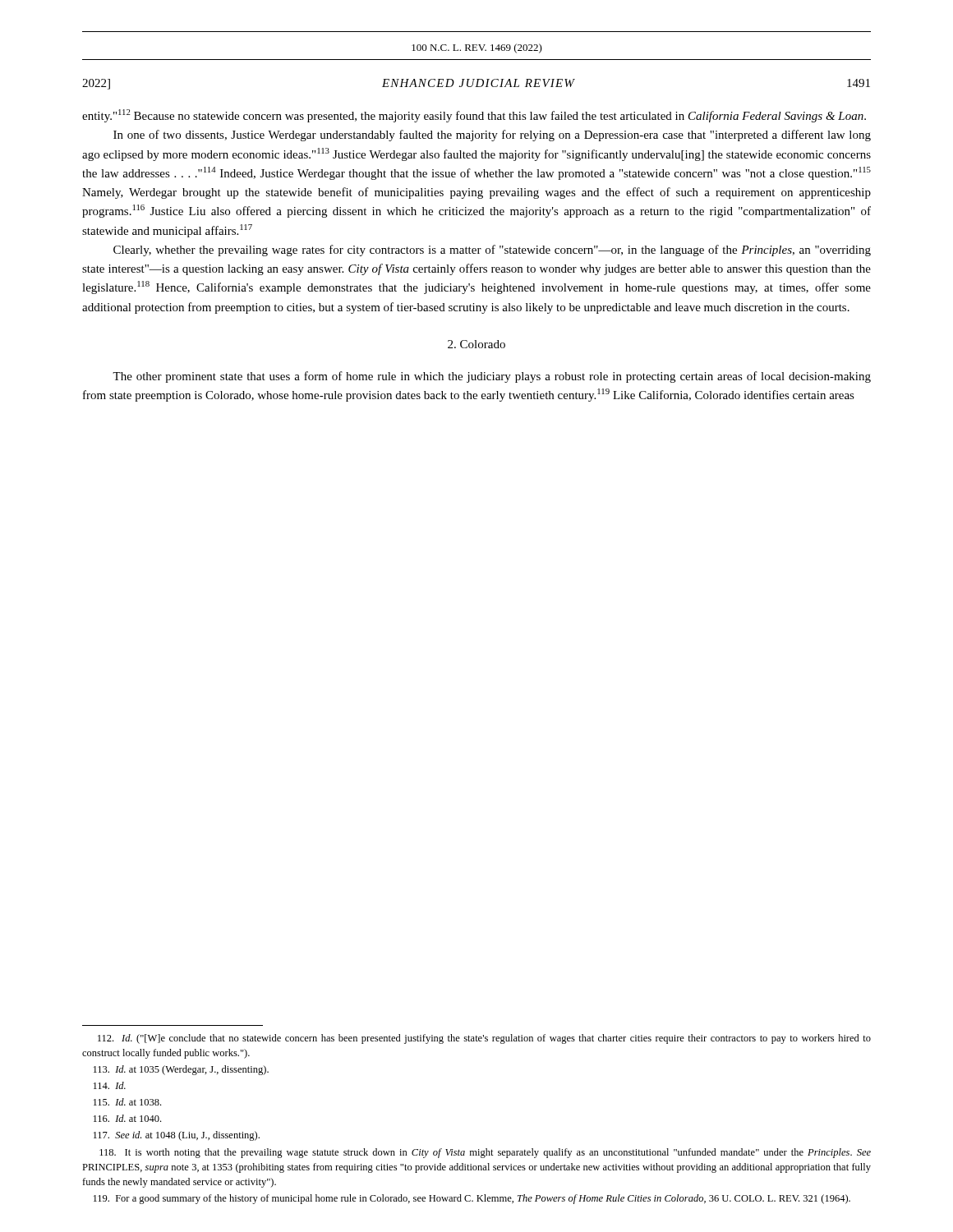Locate the block of text that opens with "In one of"

pyautogui.click(x=476, y=183)
